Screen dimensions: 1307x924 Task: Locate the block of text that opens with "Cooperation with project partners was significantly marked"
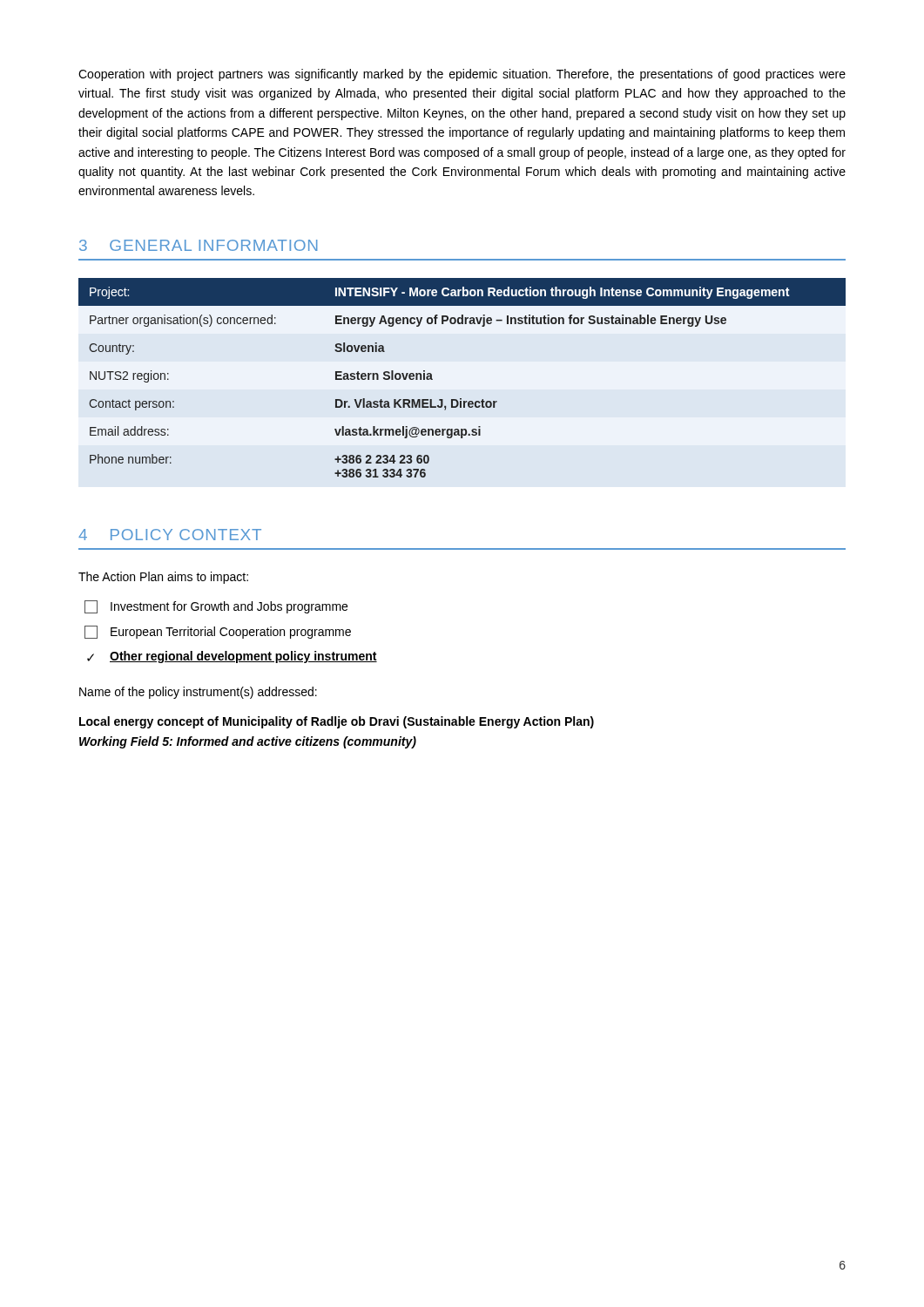[x=462, y=133]
